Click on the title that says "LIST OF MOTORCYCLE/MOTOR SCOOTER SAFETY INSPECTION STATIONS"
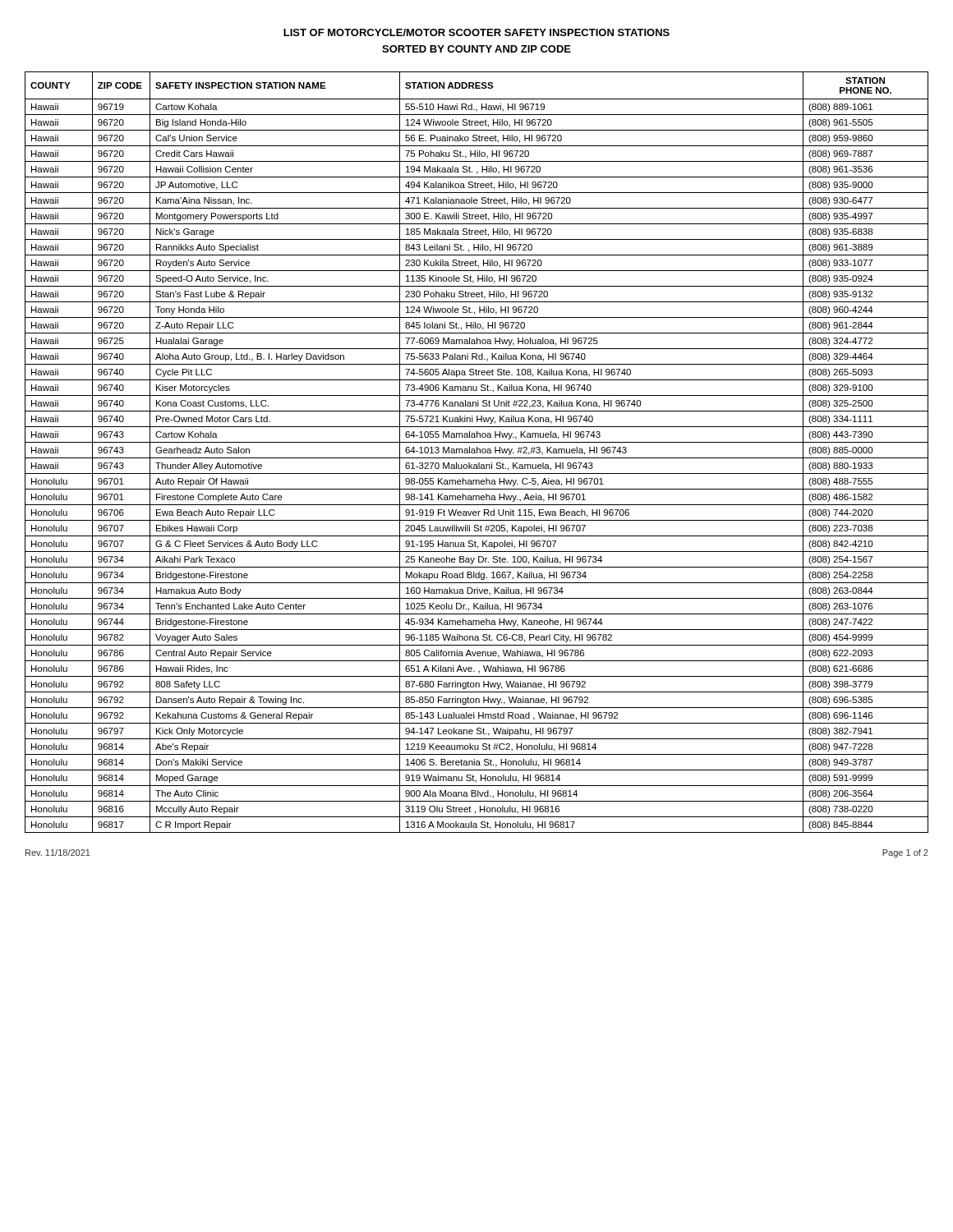The image size is (953, 1232). pos(476,40)
